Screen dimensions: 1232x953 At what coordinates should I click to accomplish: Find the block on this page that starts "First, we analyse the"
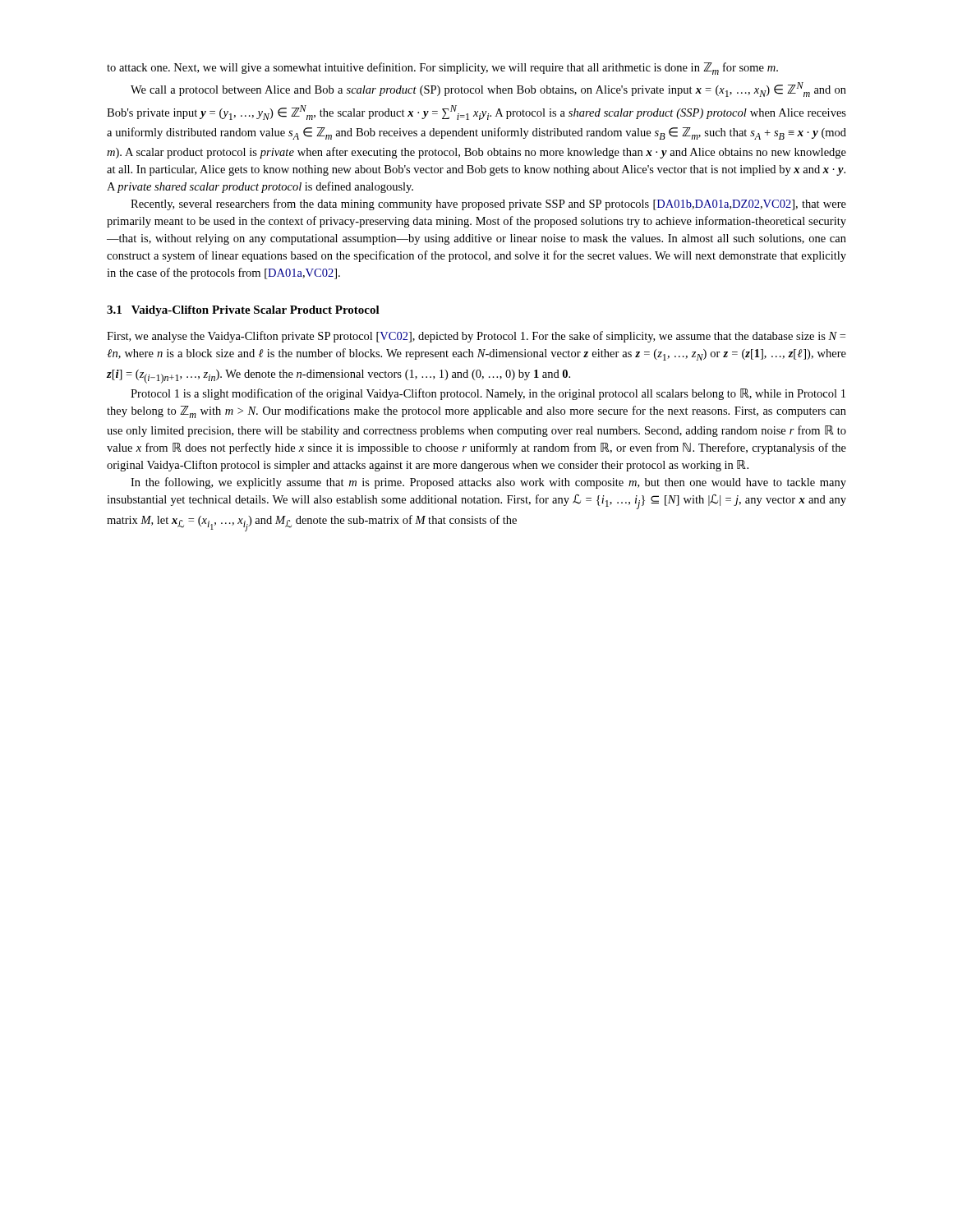476,356
